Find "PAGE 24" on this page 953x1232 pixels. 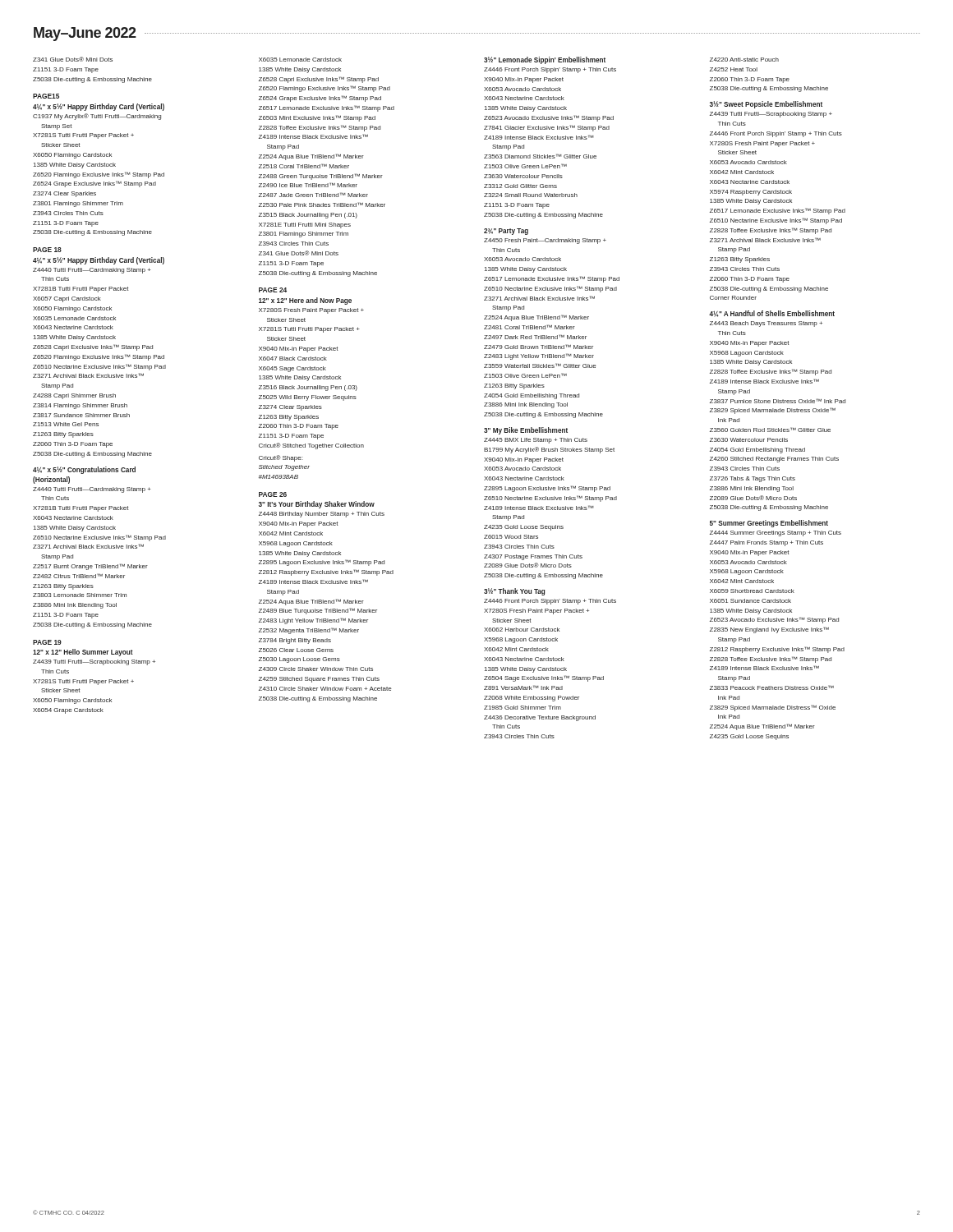tap(273, 290)
